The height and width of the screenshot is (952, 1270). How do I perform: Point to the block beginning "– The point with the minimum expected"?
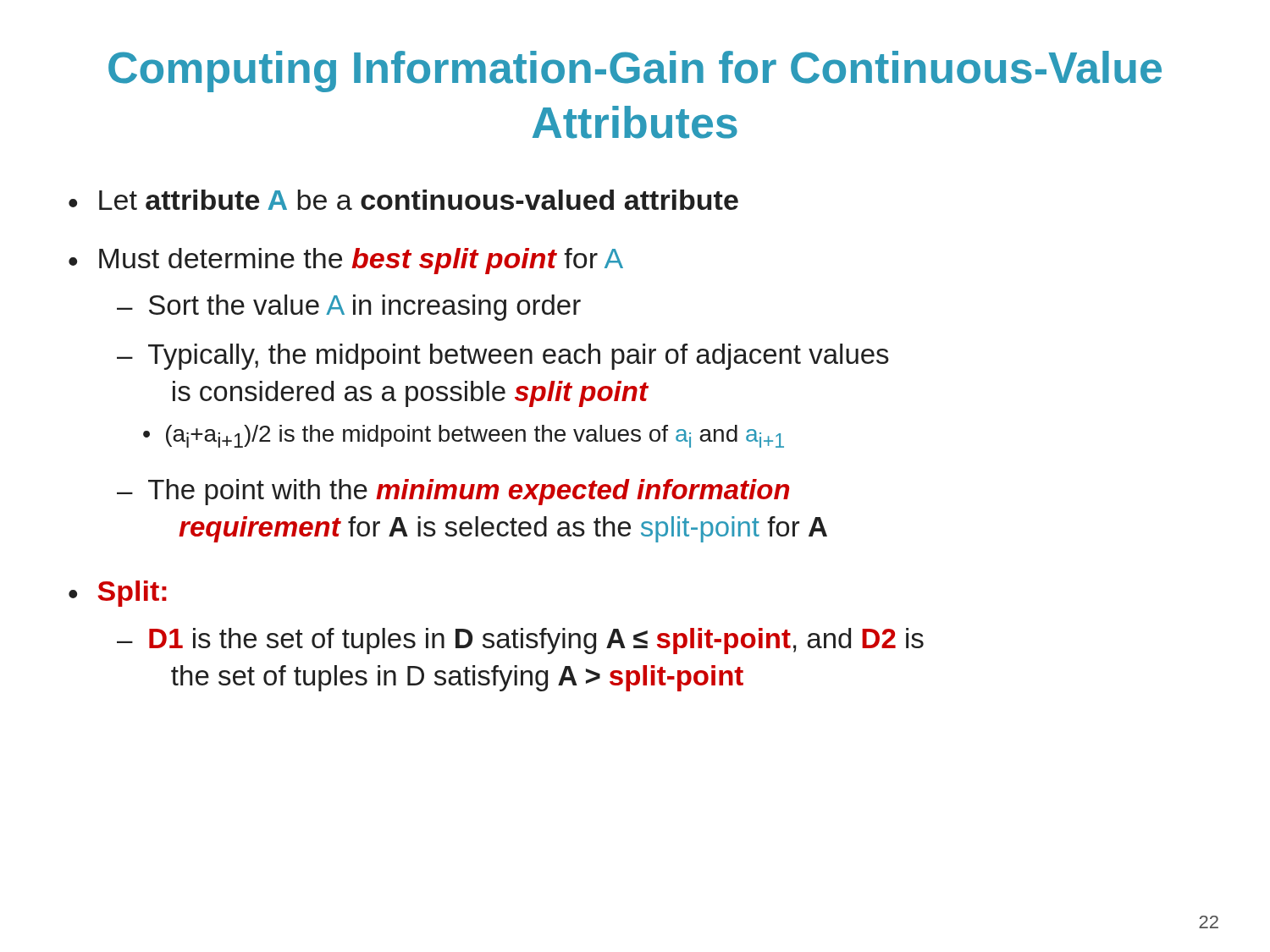click(472, 509)
